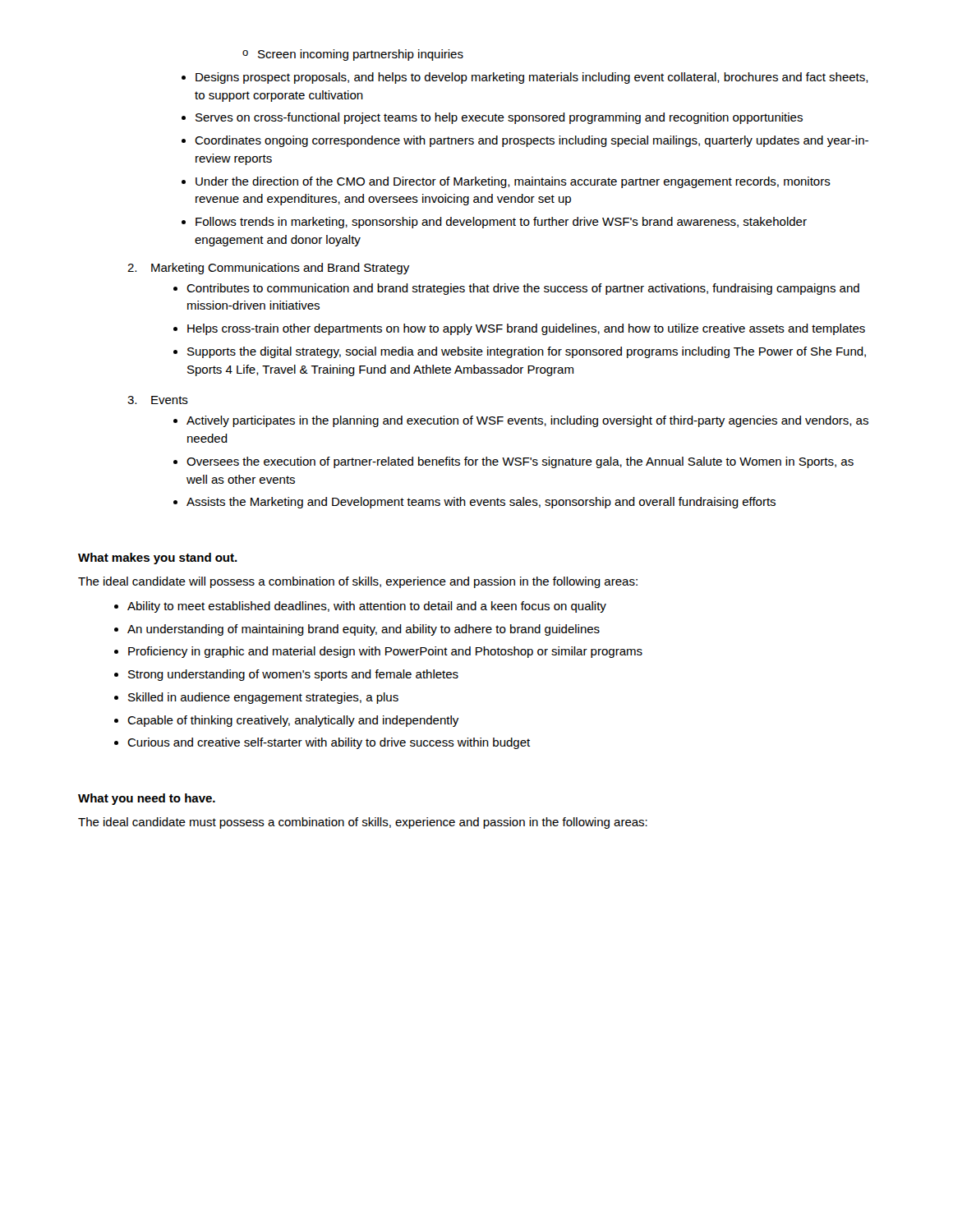Viewport: 953px width, 1232px height.
Task: Select the section header that reads "What you need to have."
Action: pos(147,798)
